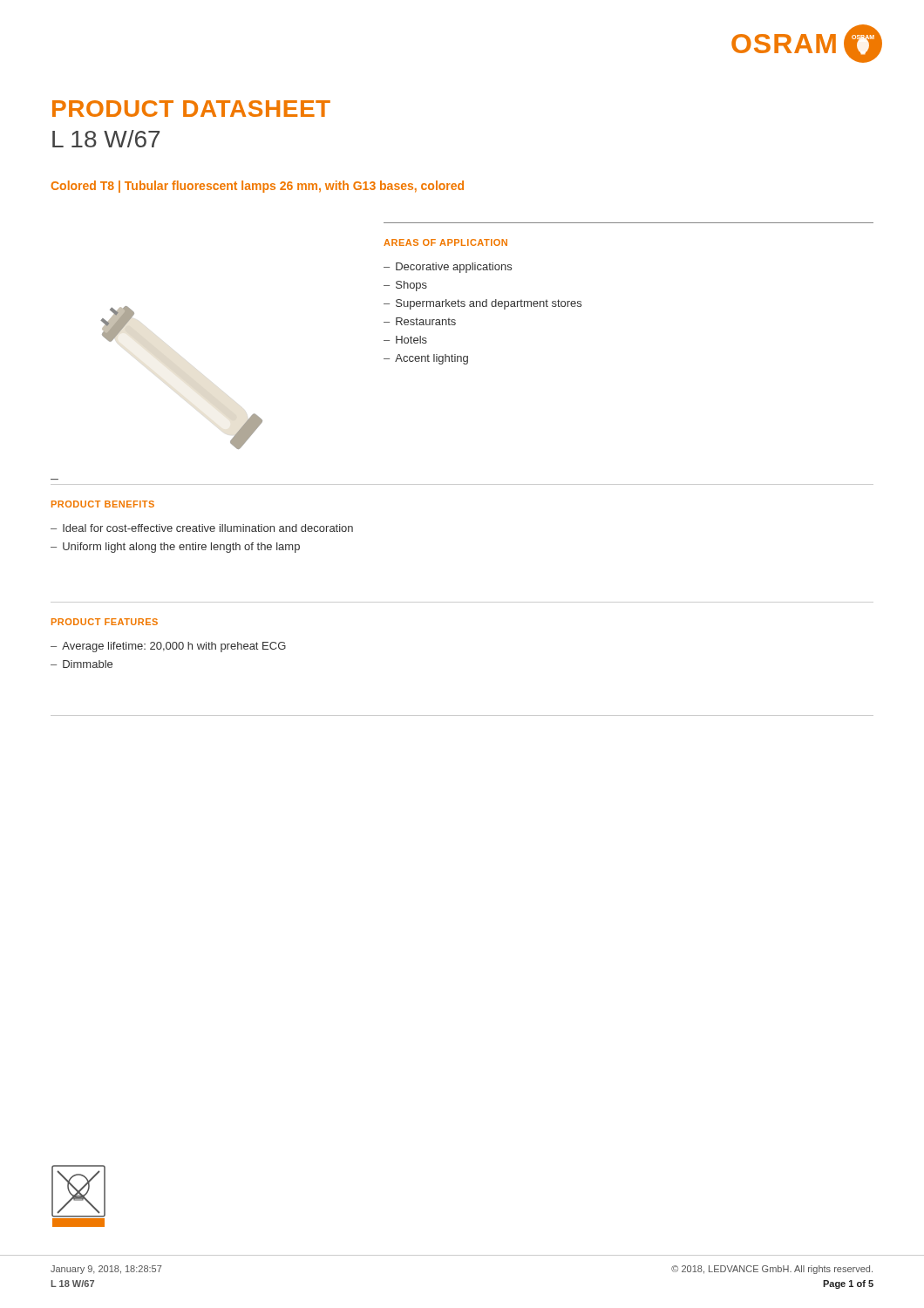
Task: Find the text starting "–Average lifetime: 20,000 h with preheat ECG"
Action: click(x=168, y=646)
